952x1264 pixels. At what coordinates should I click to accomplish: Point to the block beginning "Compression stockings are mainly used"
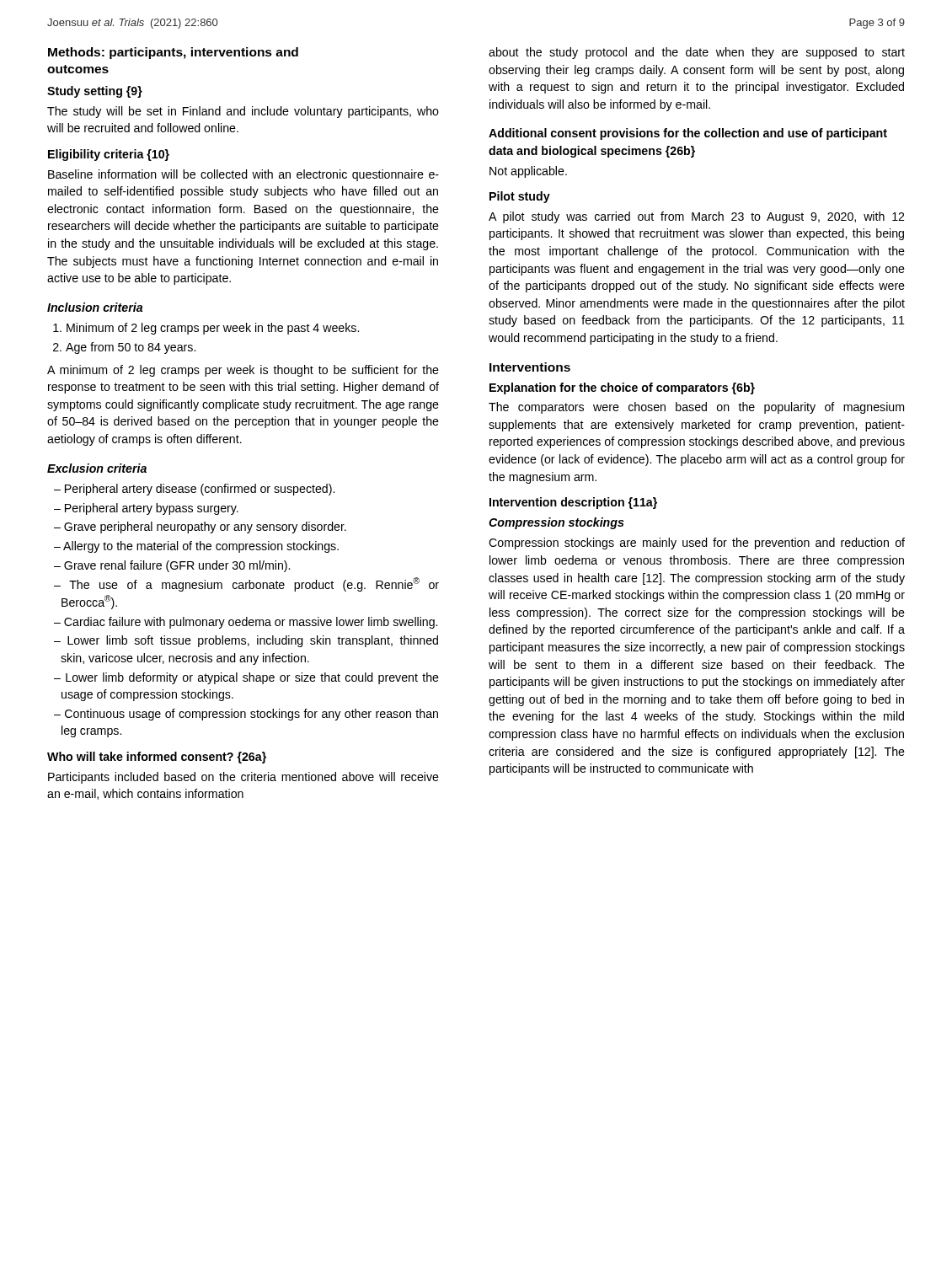click(x=697, y=656)
